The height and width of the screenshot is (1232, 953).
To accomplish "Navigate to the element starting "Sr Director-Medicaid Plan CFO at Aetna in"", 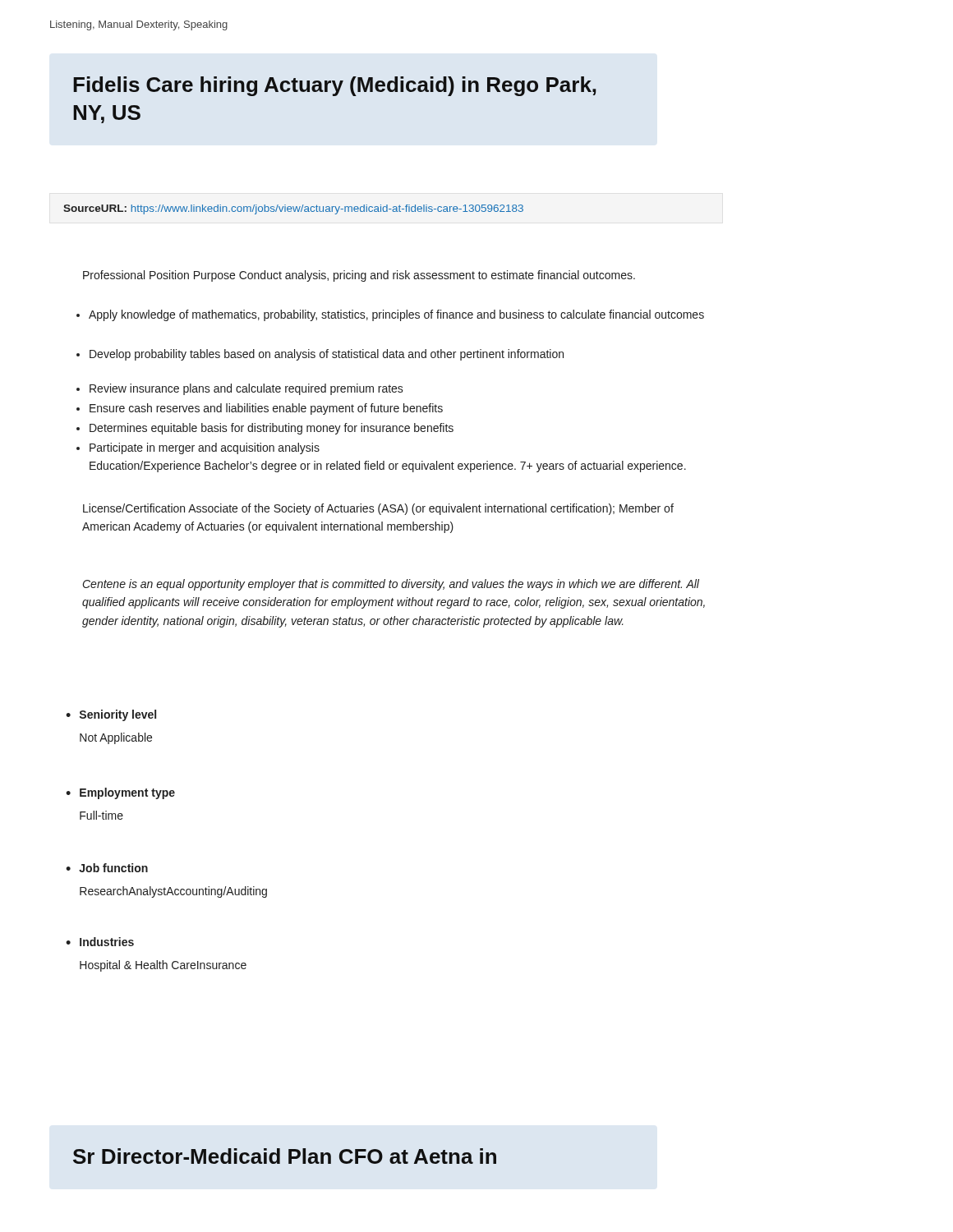I will coord(353,1157).
